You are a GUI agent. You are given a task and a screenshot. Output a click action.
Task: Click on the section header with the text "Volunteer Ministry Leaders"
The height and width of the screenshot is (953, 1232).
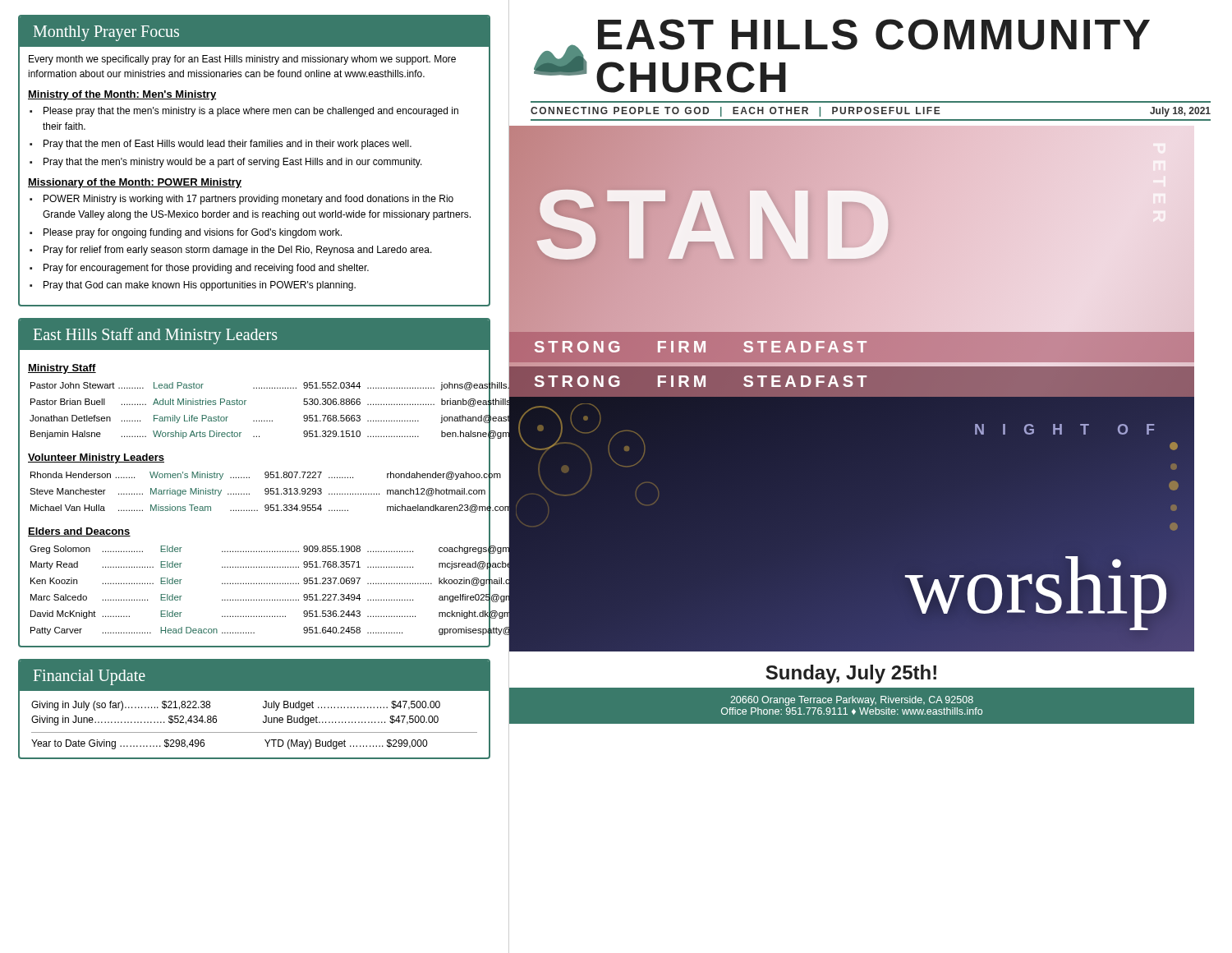pos(96,457)
